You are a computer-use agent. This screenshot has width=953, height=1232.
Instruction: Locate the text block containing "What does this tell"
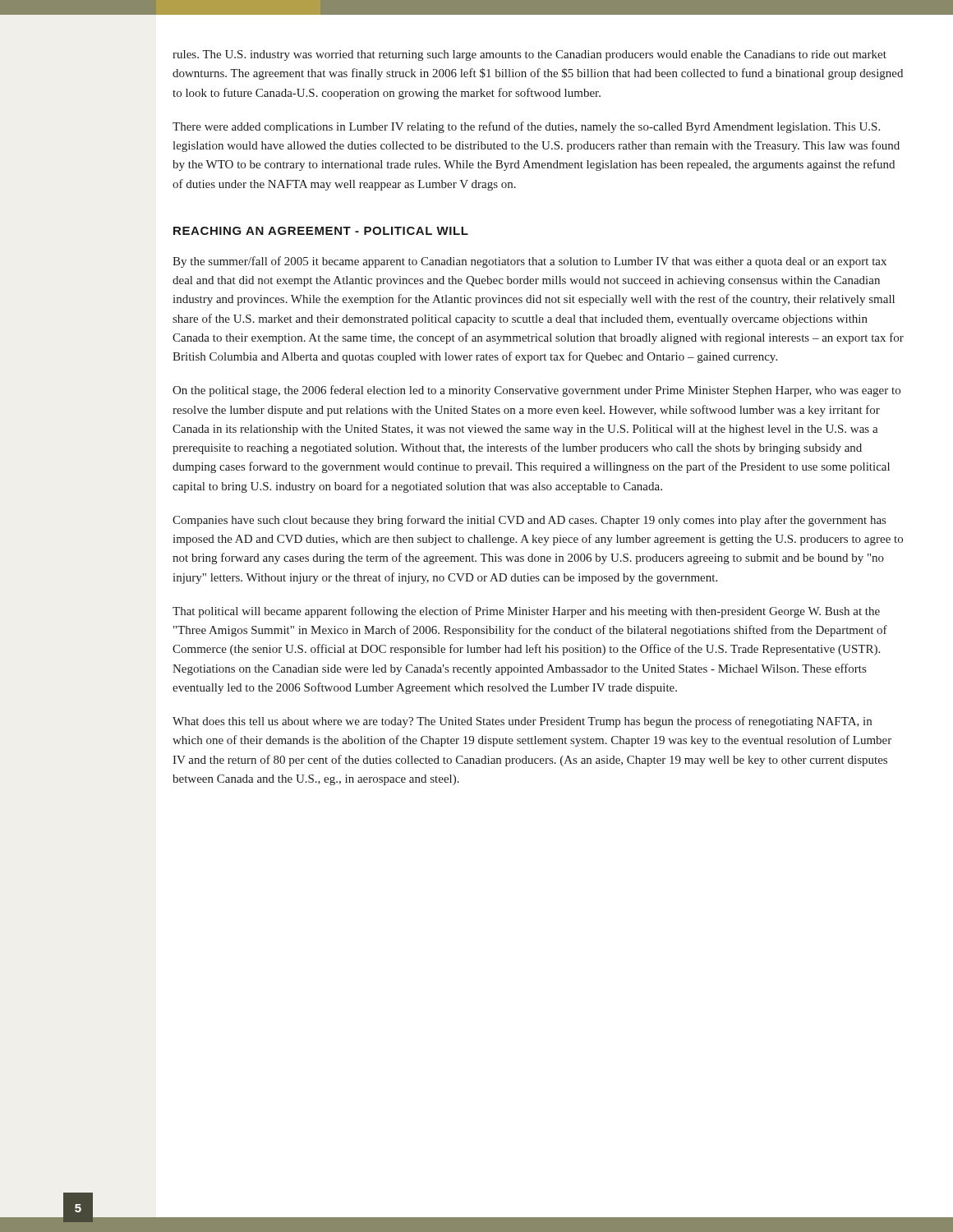tap(532, 750)
